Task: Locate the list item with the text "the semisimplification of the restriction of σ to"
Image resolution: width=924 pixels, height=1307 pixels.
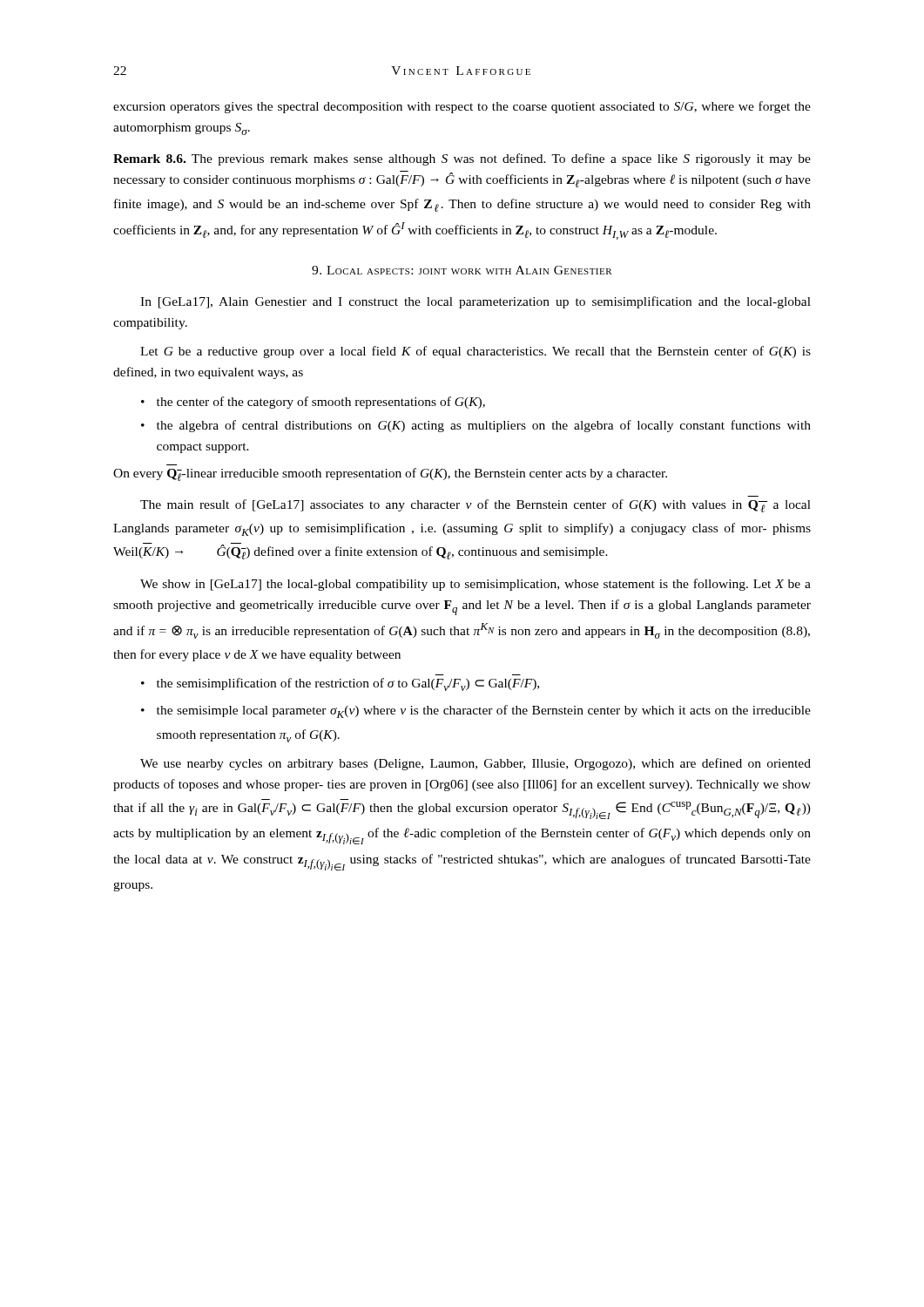Action: pos(348,685)
